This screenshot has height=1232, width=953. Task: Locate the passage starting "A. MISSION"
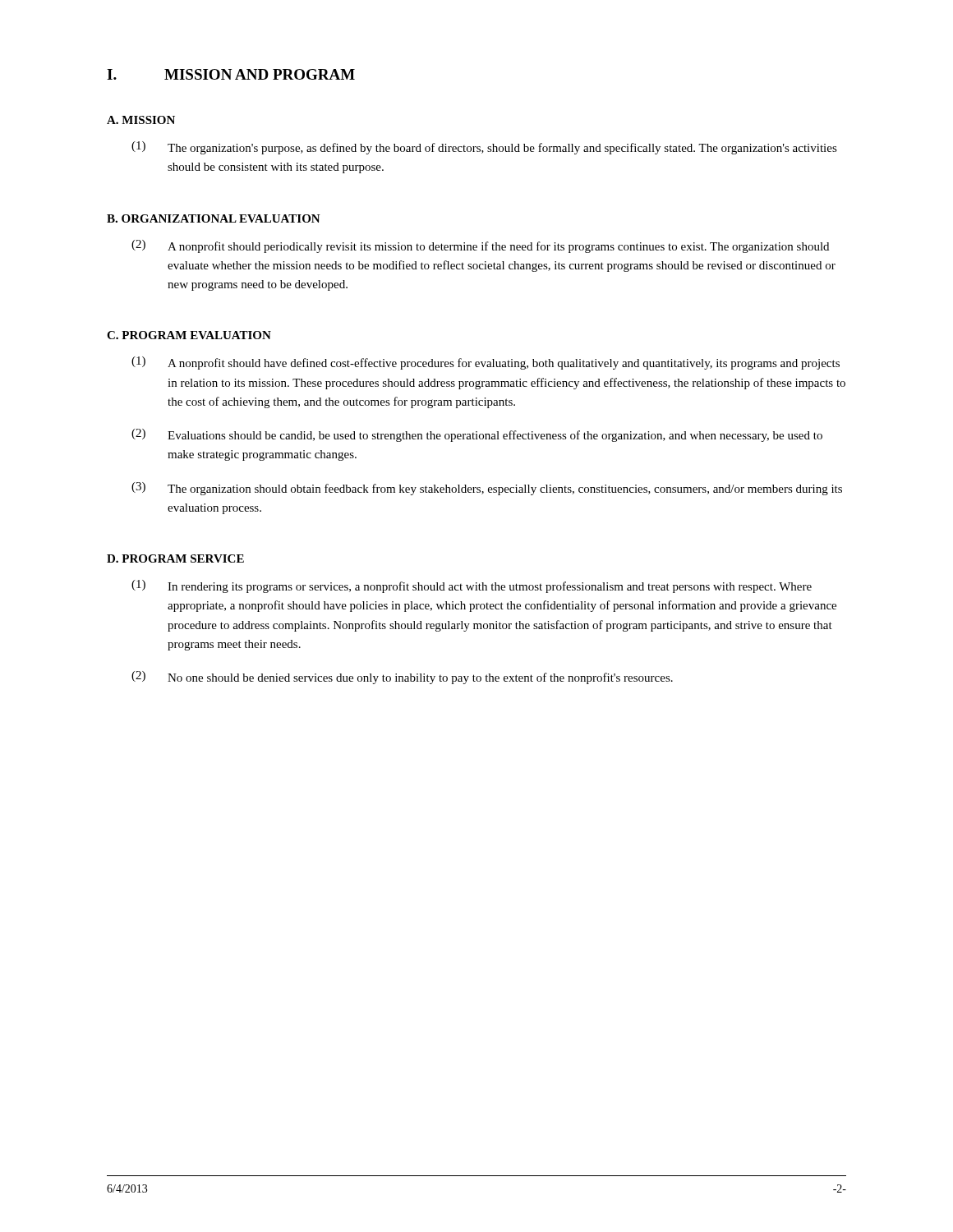point(141,120)
